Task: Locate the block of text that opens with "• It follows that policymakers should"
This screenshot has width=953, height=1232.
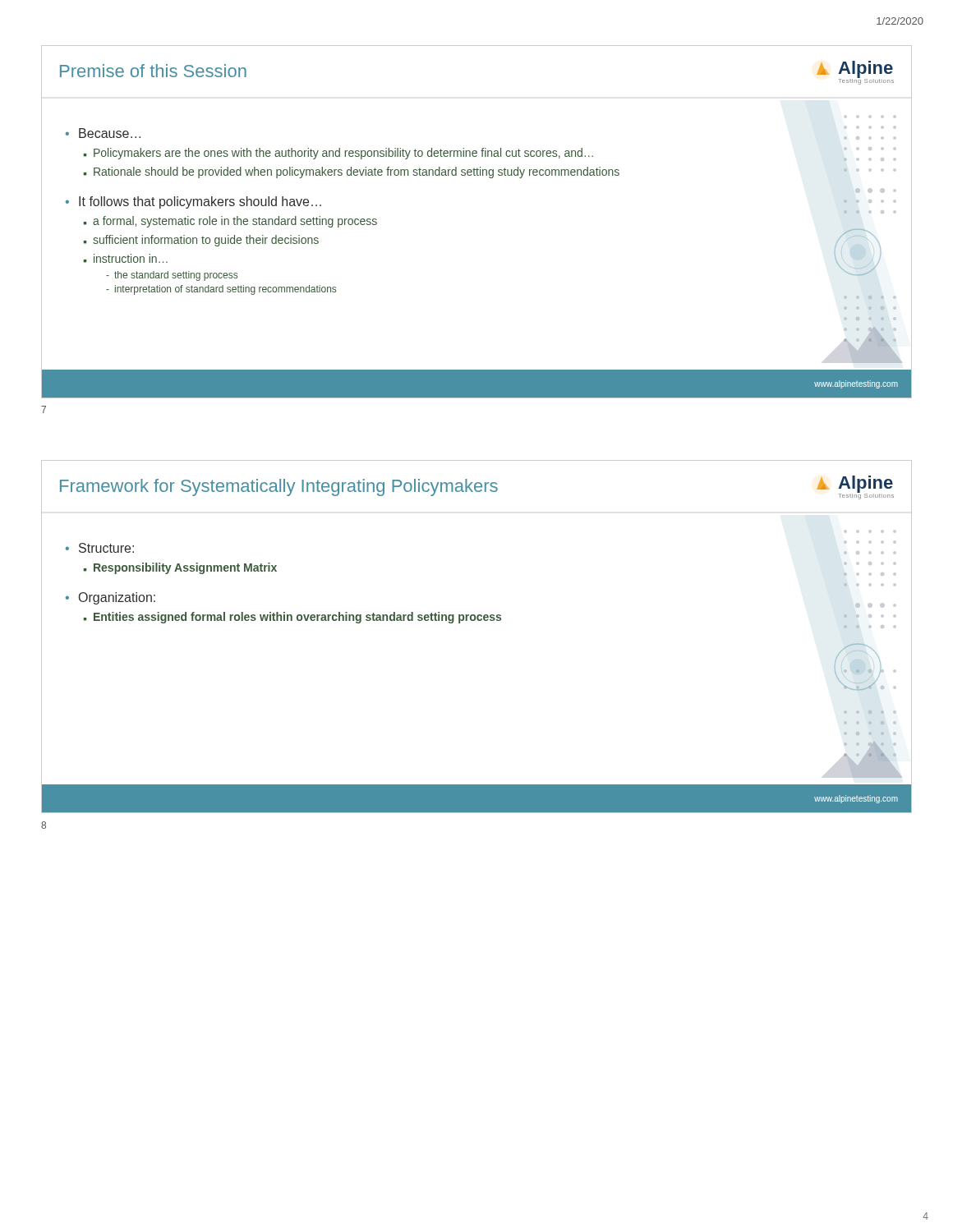Action: pos(194,202)
